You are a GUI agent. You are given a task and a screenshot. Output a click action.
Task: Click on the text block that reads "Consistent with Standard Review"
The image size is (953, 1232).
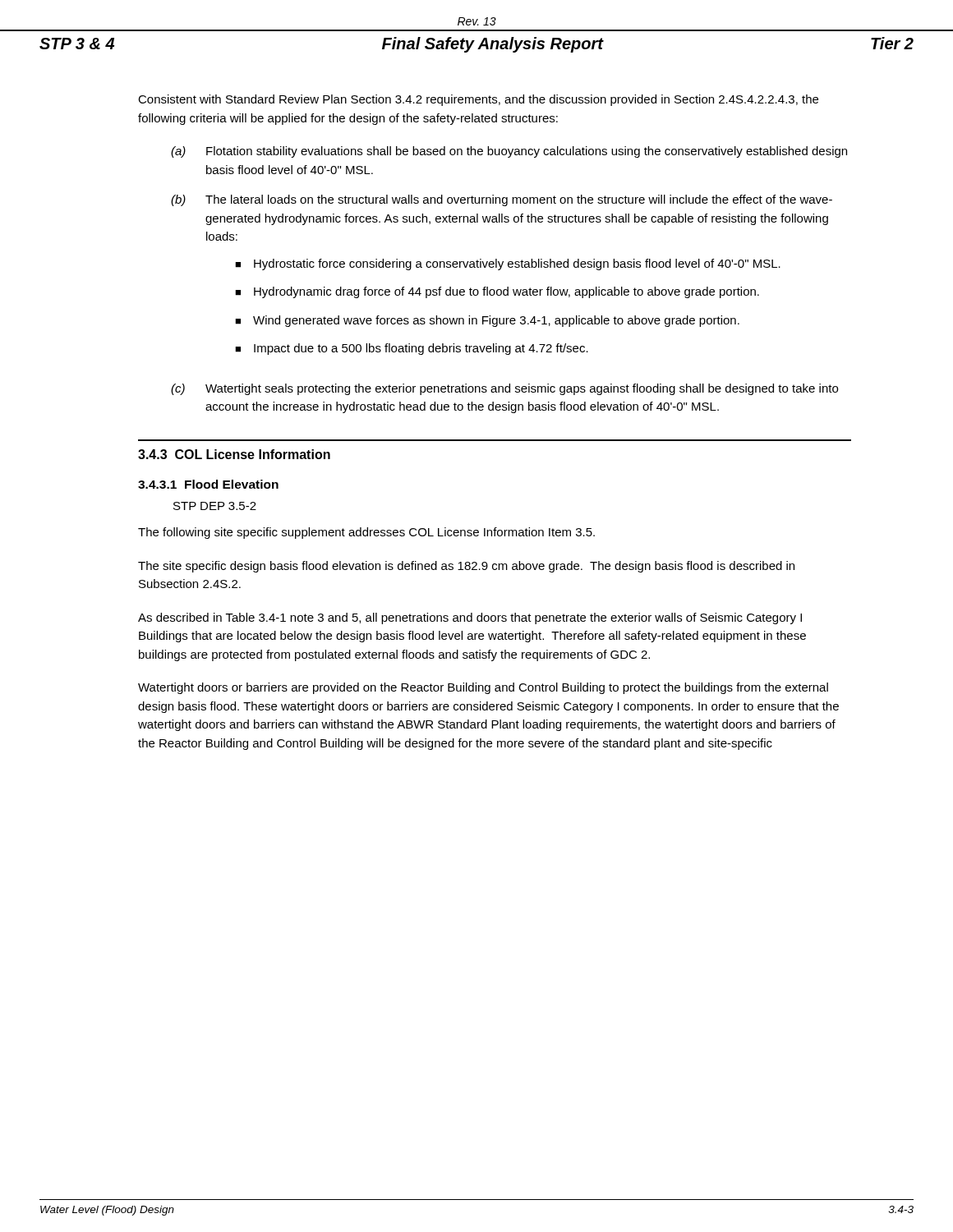coord(478,108)
